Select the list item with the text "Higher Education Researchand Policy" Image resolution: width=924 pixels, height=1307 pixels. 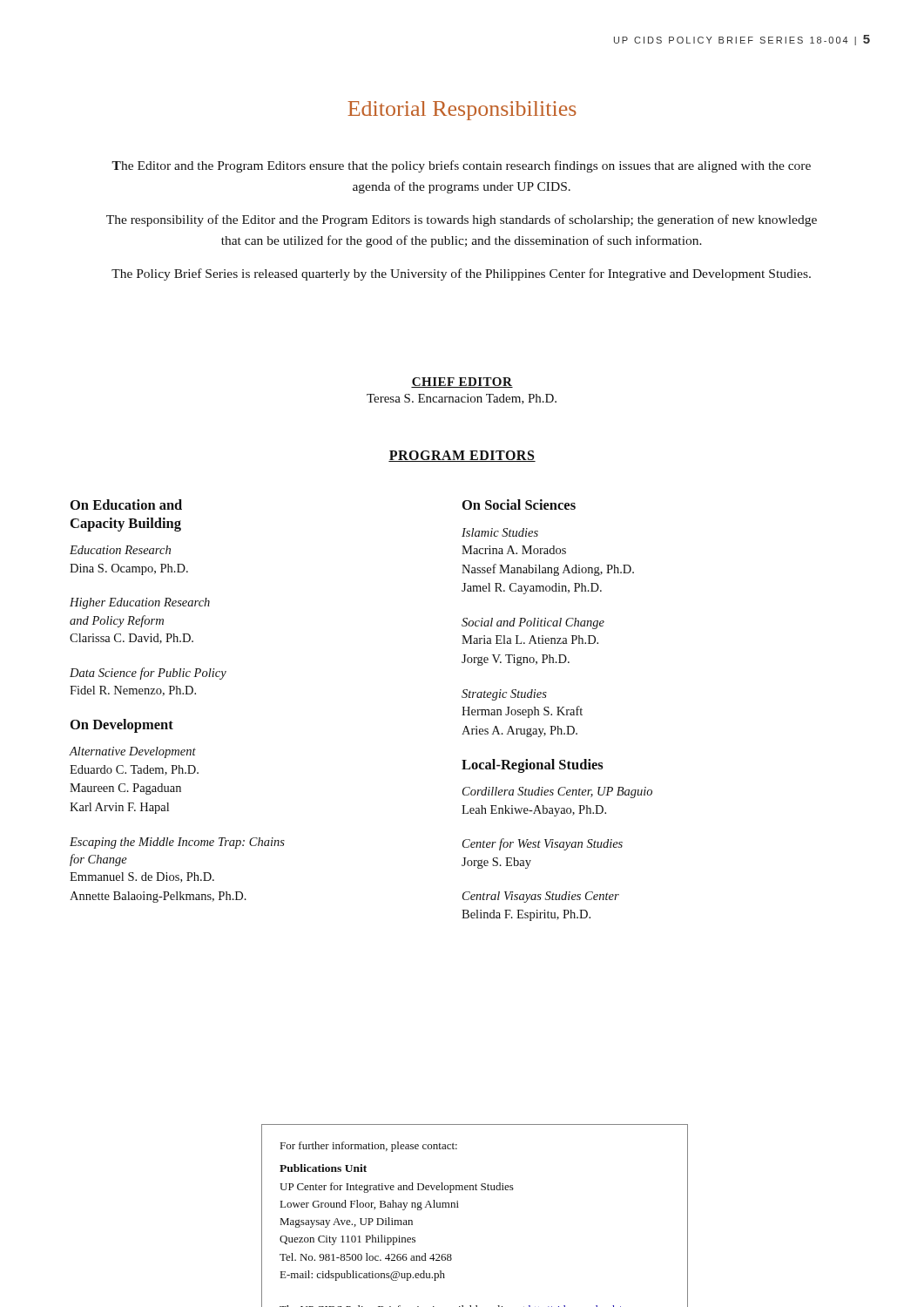tap(140, 603)
